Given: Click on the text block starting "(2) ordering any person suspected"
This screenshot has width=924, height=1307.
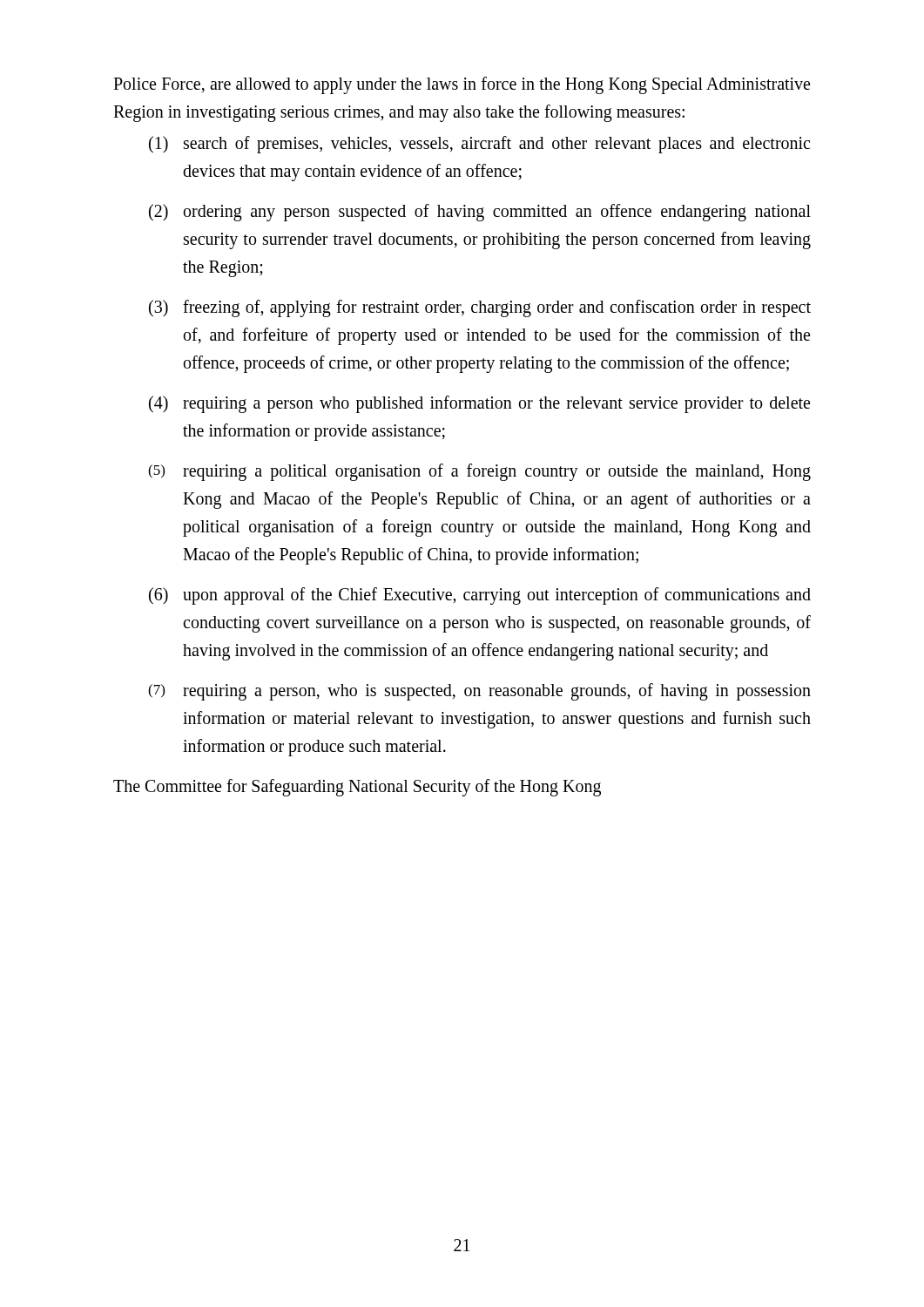Looking at the screenshot, I should click(479, 239).
